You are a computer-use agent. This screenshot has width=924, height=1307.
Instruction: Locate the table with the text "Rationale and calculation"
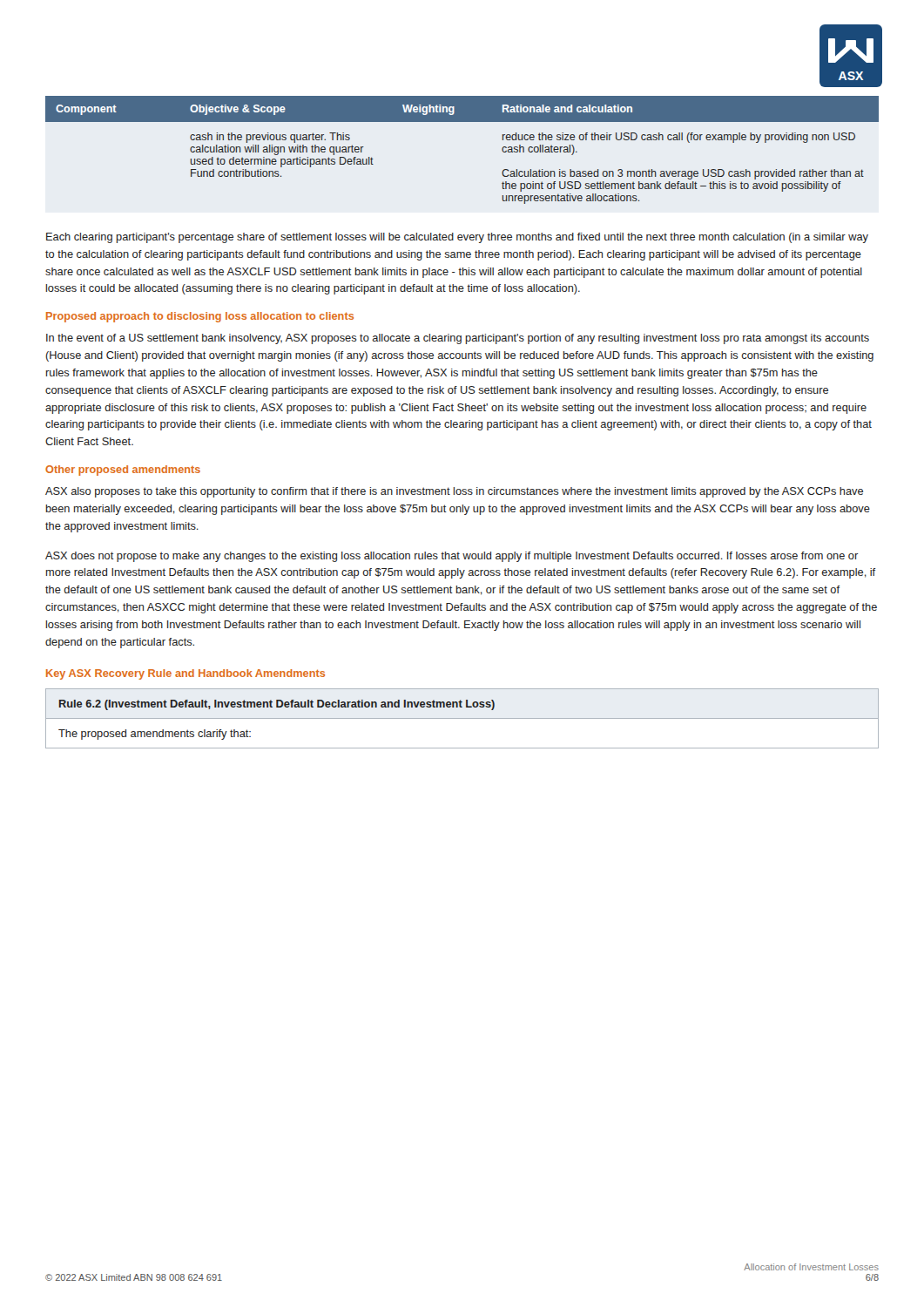[x=462, y=154]
